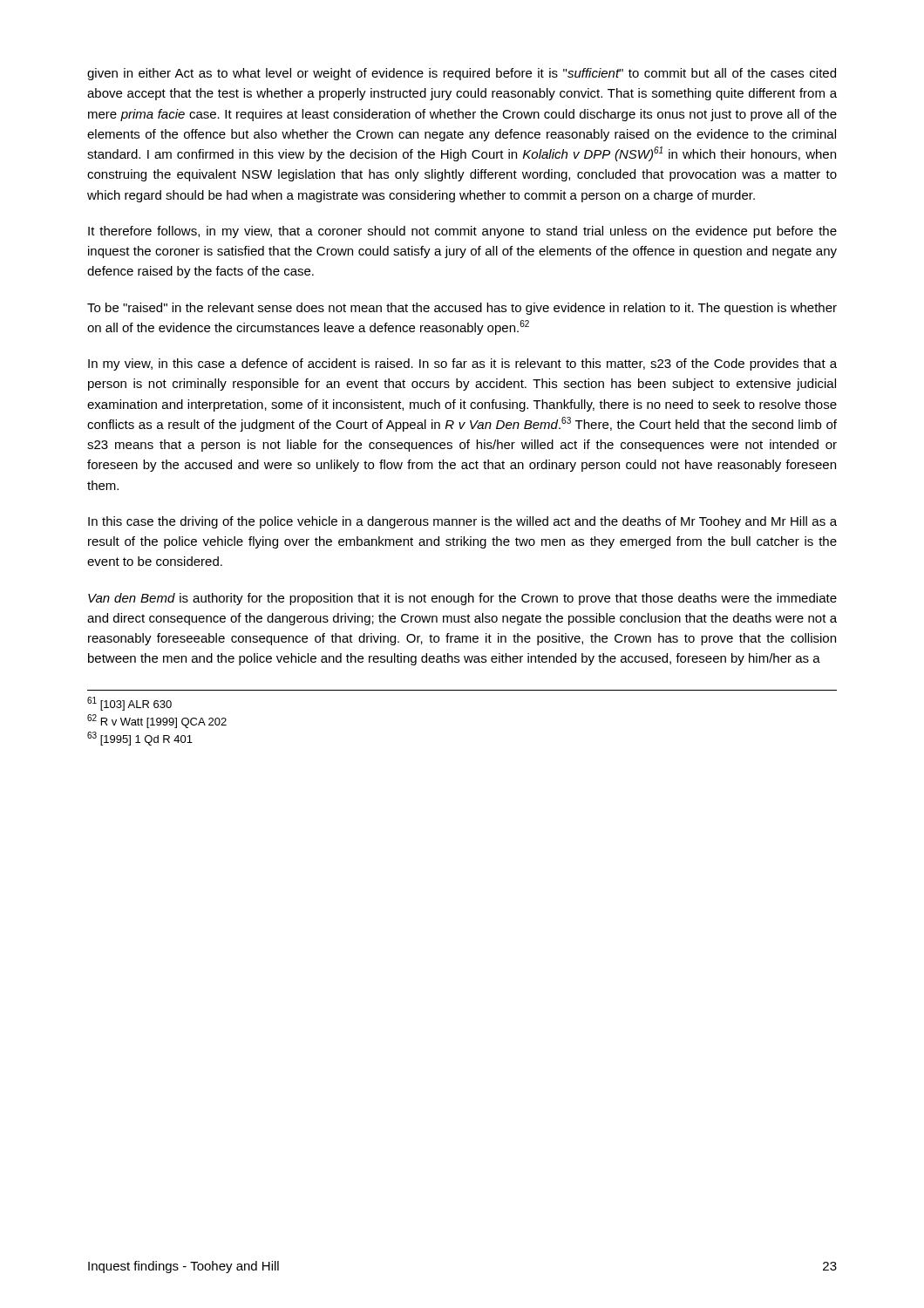Locate the element starting "To be "raised" in"

[462, 317]
